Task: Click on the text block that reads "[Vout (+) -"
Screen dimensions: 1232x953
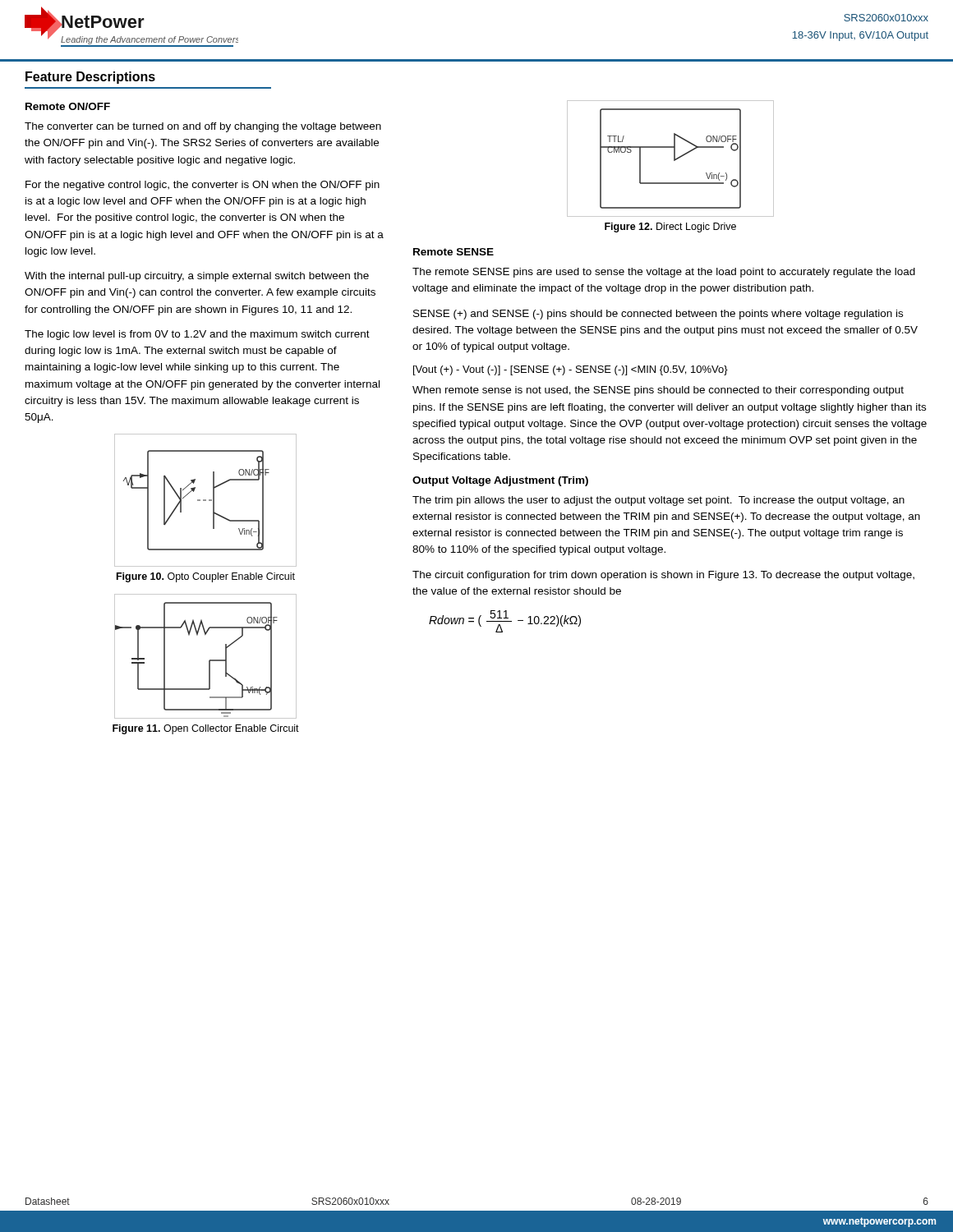Action: [570, 369]
